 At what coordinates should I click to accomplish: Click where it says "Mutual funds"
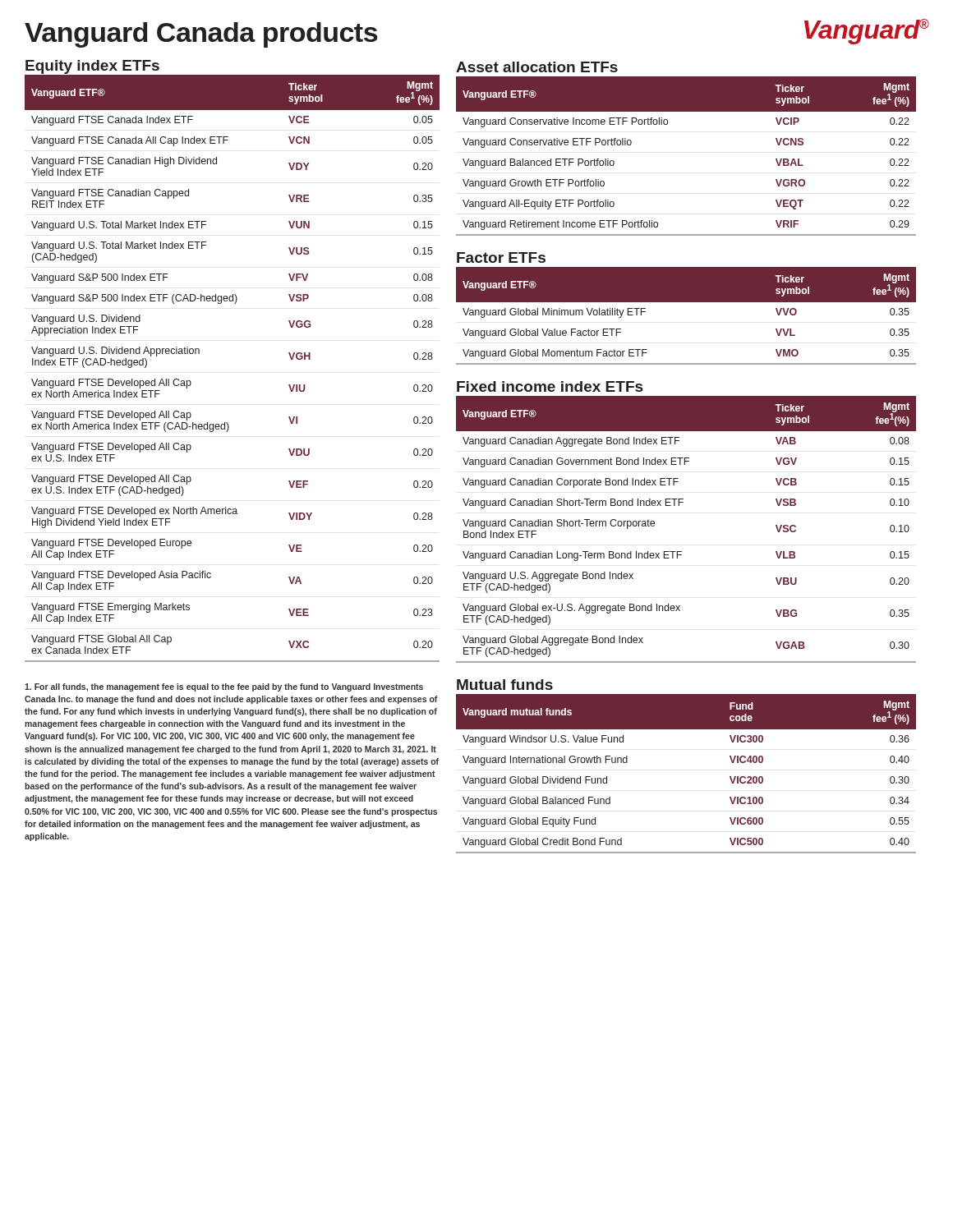pos(504,685)
